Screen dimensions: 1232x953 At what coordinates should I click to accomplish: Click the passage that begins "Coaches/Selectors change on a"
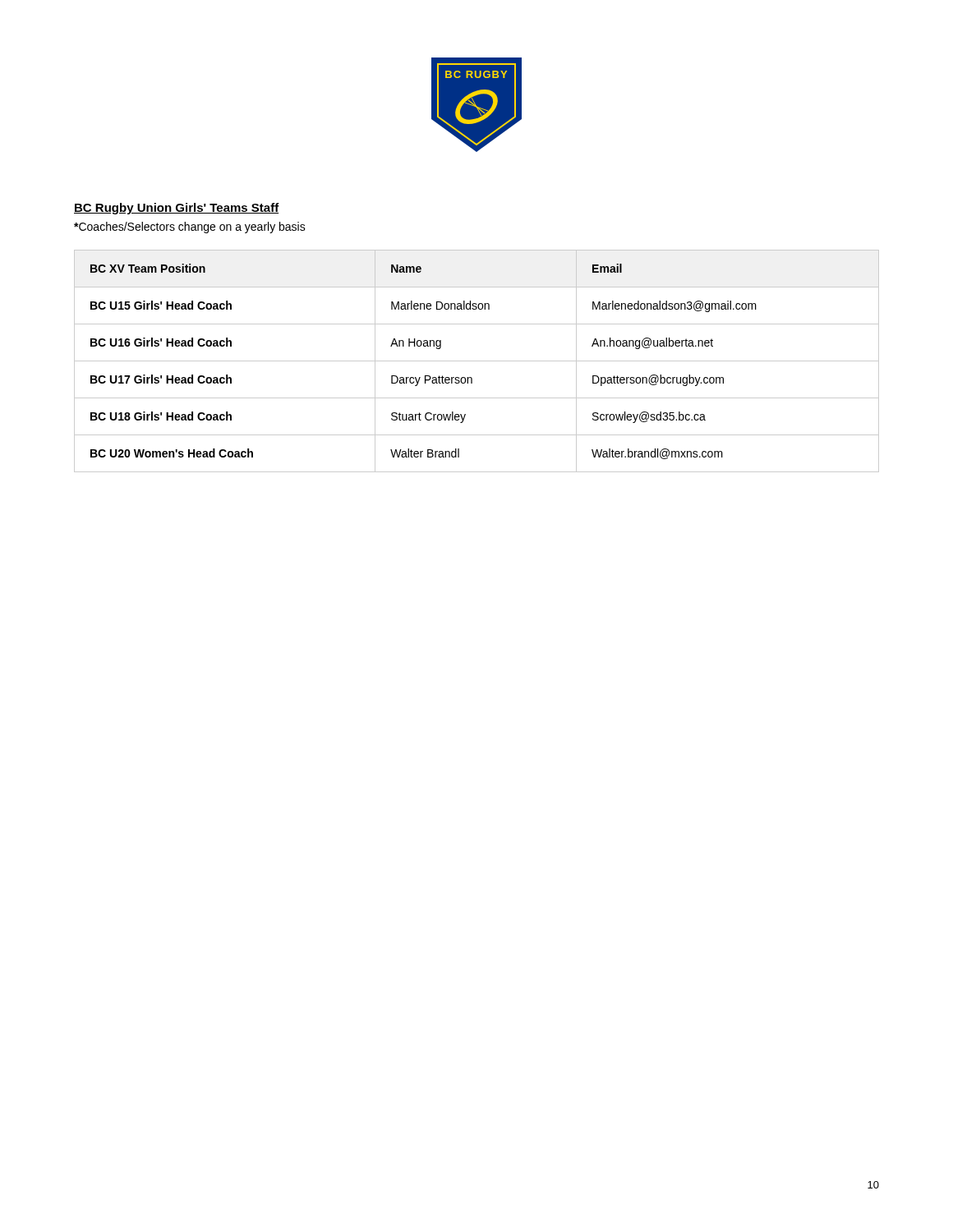190,227
